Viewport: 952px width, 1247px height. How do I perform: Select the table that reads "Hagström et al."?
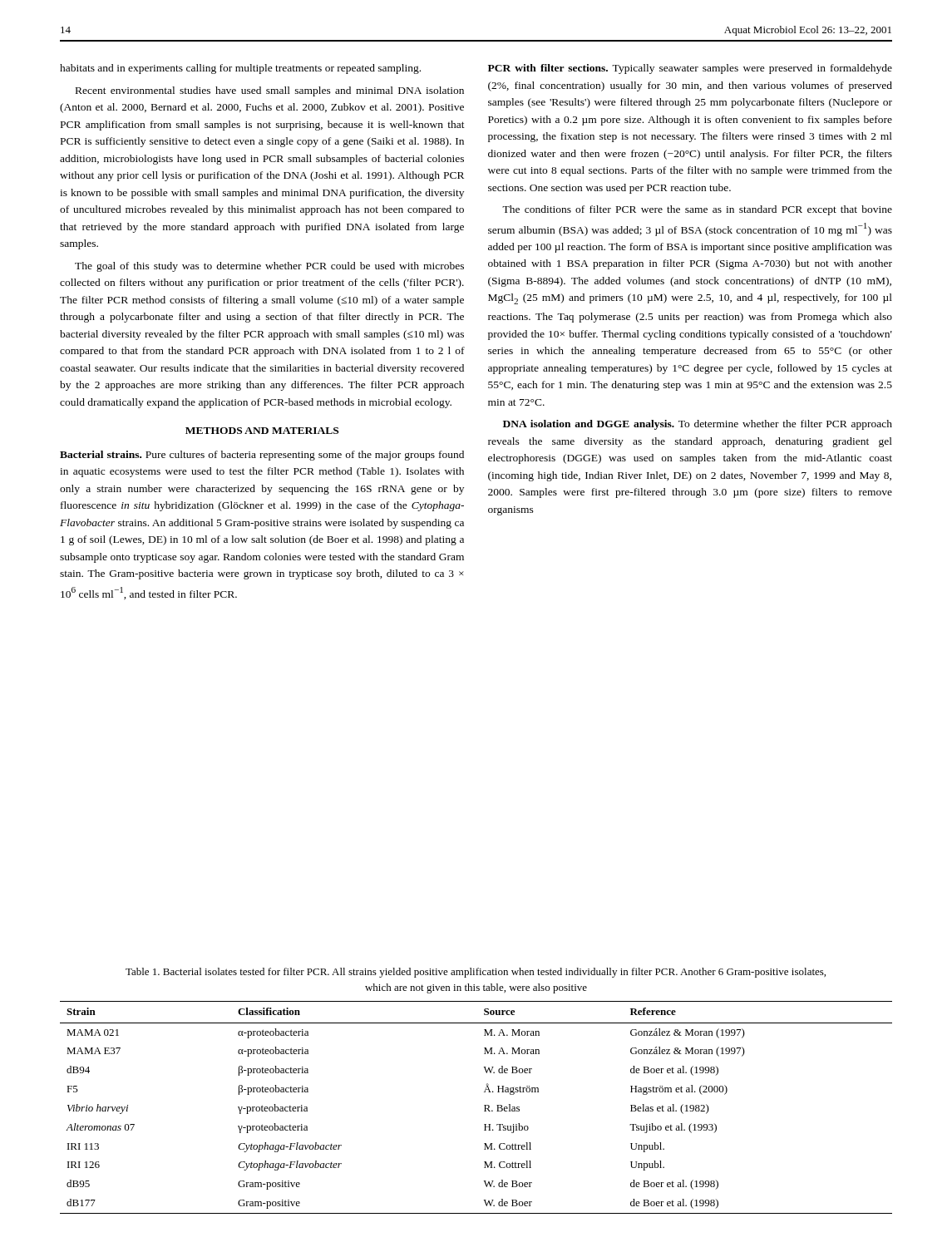476,1107
